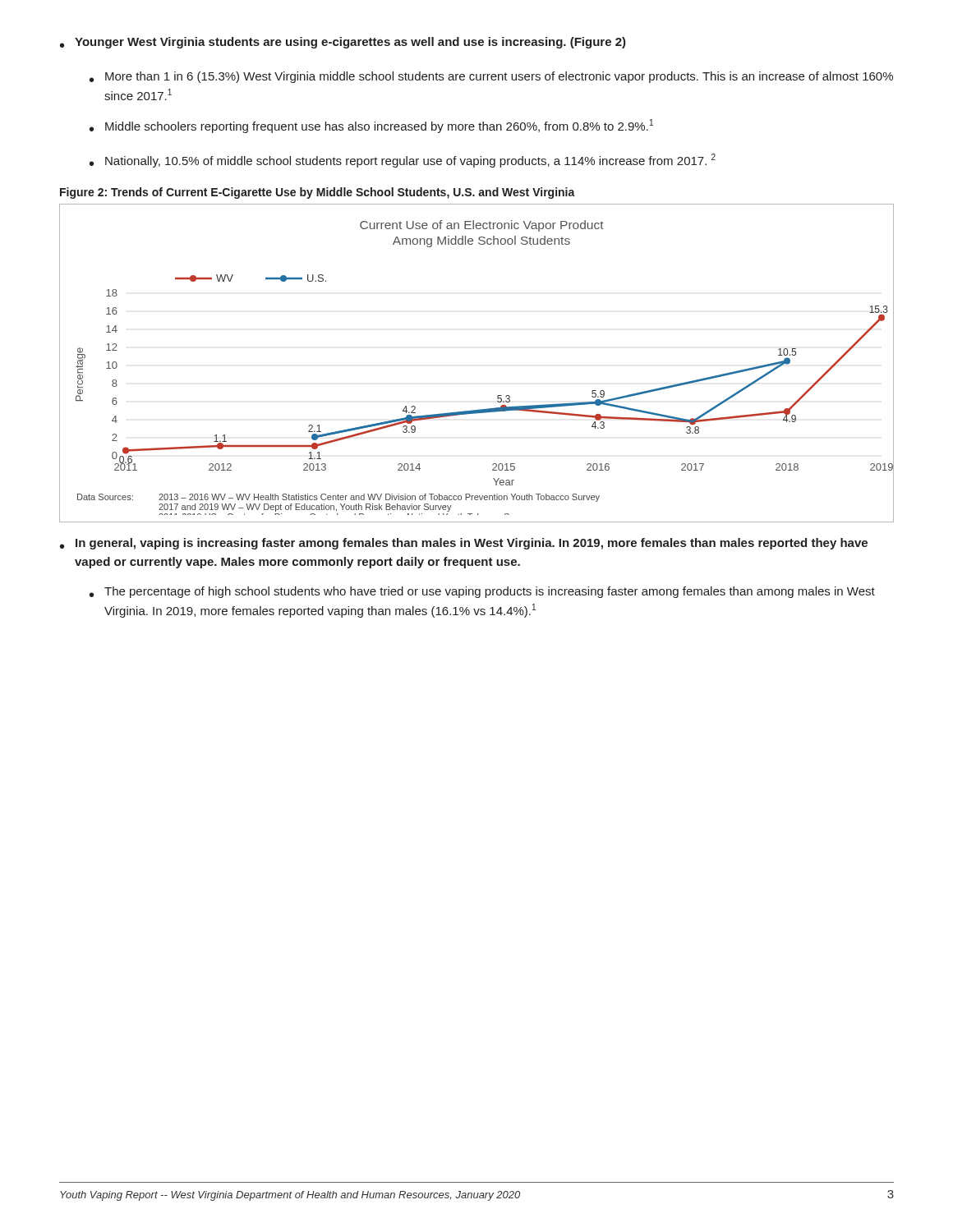Image resolution: width=953 pixels, height=1232 pixels.
Task: Where is the passage that starts "• Nationally, 10.5% of"?
Action: 402,163
